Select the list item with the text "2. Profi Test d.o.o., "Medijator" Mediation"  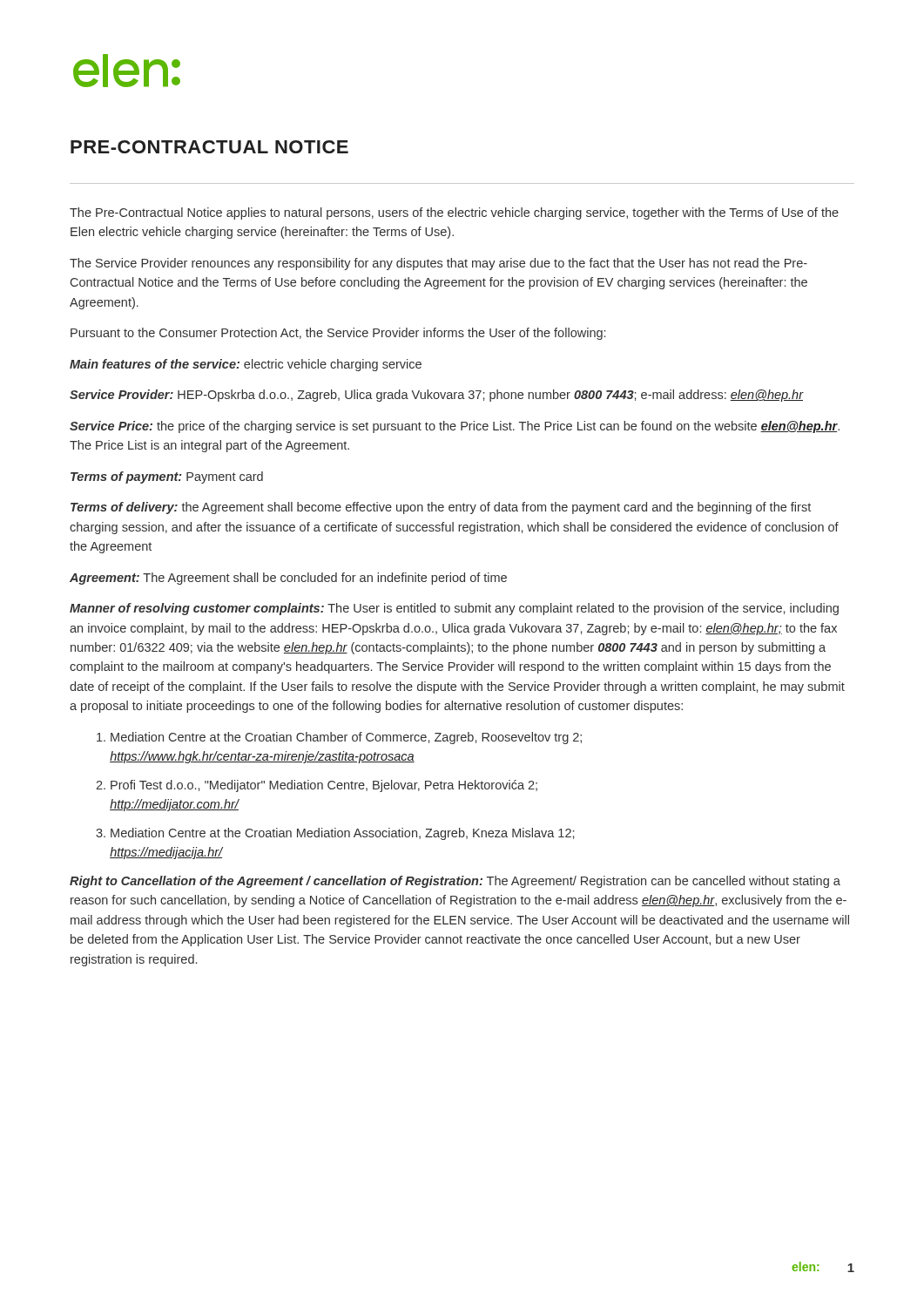(x=317, y=795)
